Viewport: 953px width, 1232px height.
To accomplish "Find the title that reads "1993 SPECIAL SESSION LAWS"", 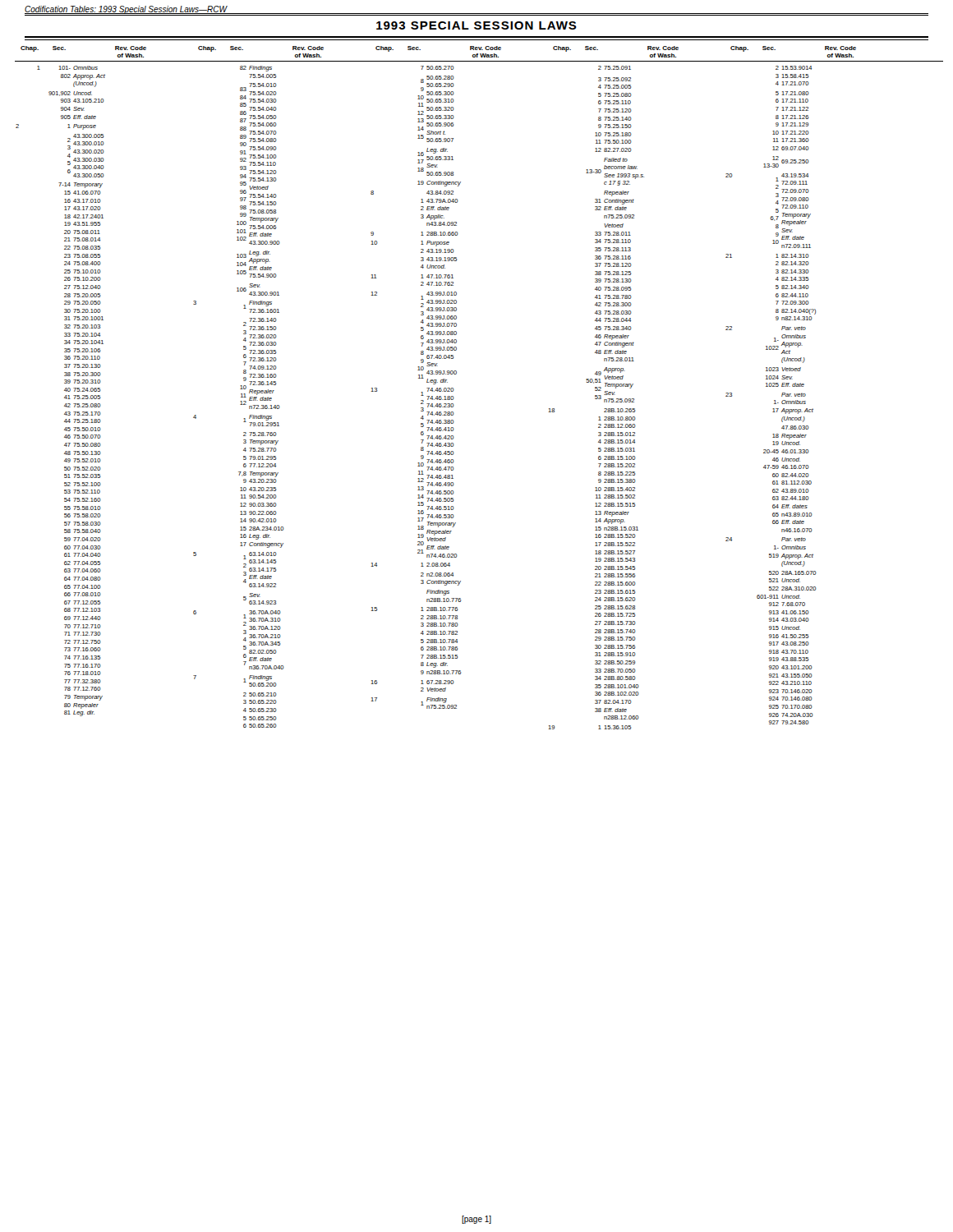I will pyautogui.click(x=476, y=25).
